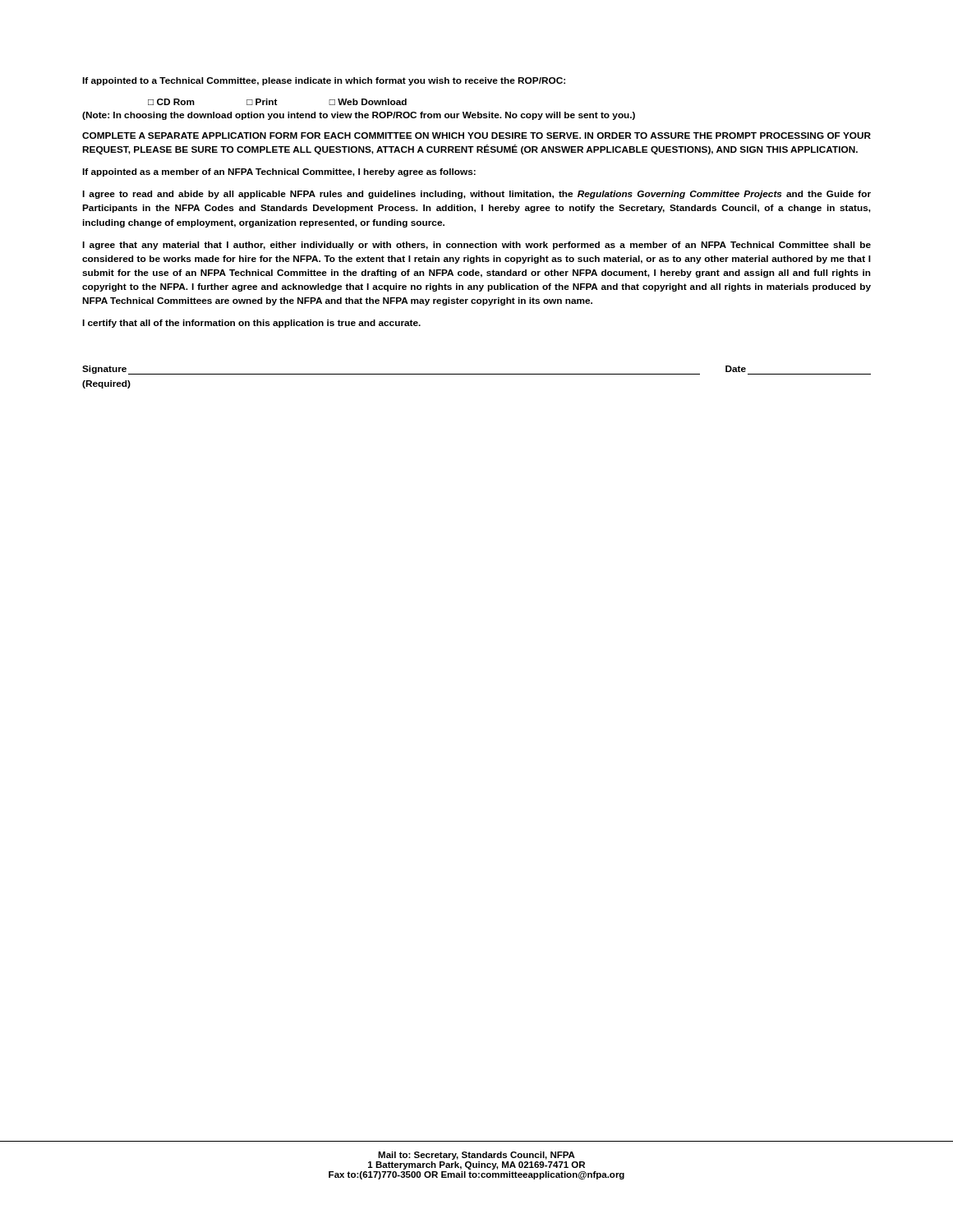Viewport: 953px width, 1232px height.
Task: Locate the text containing "Signature Date (Required)"
Action: [x=476, y=376]
